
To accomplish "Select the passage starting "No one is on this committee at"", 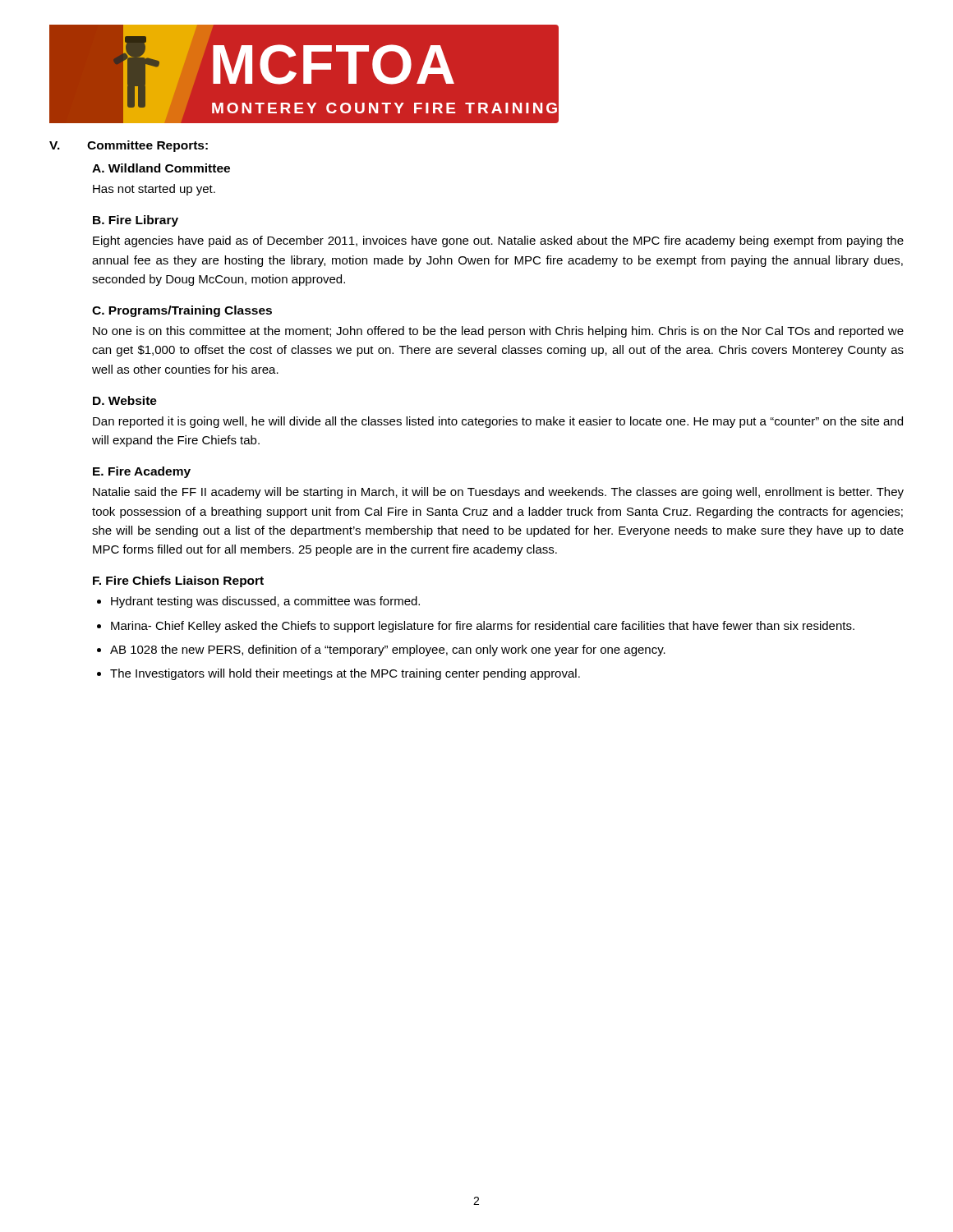I will coord(498,350).
